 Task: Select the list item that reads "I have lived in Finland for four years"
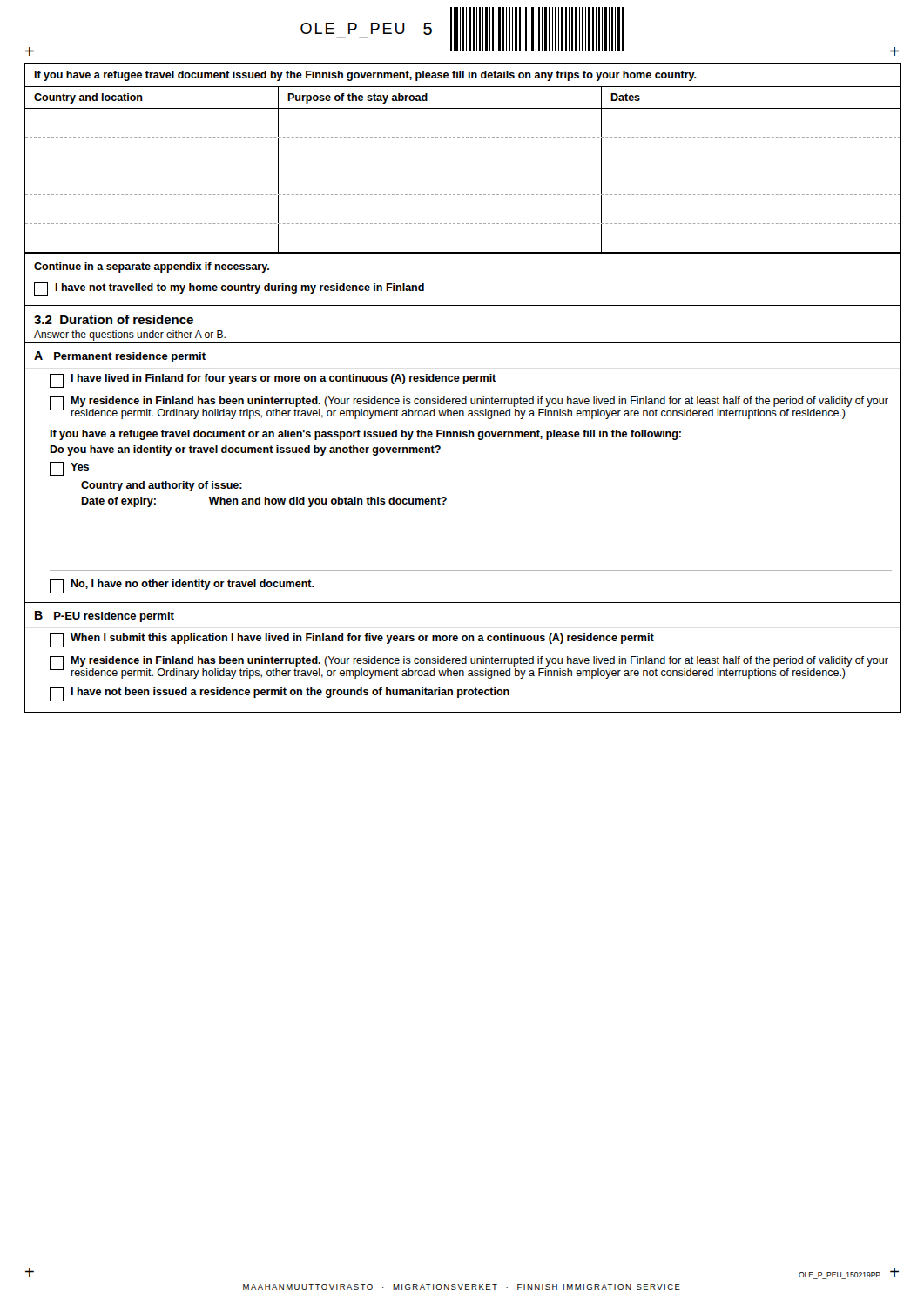(273, 380)
